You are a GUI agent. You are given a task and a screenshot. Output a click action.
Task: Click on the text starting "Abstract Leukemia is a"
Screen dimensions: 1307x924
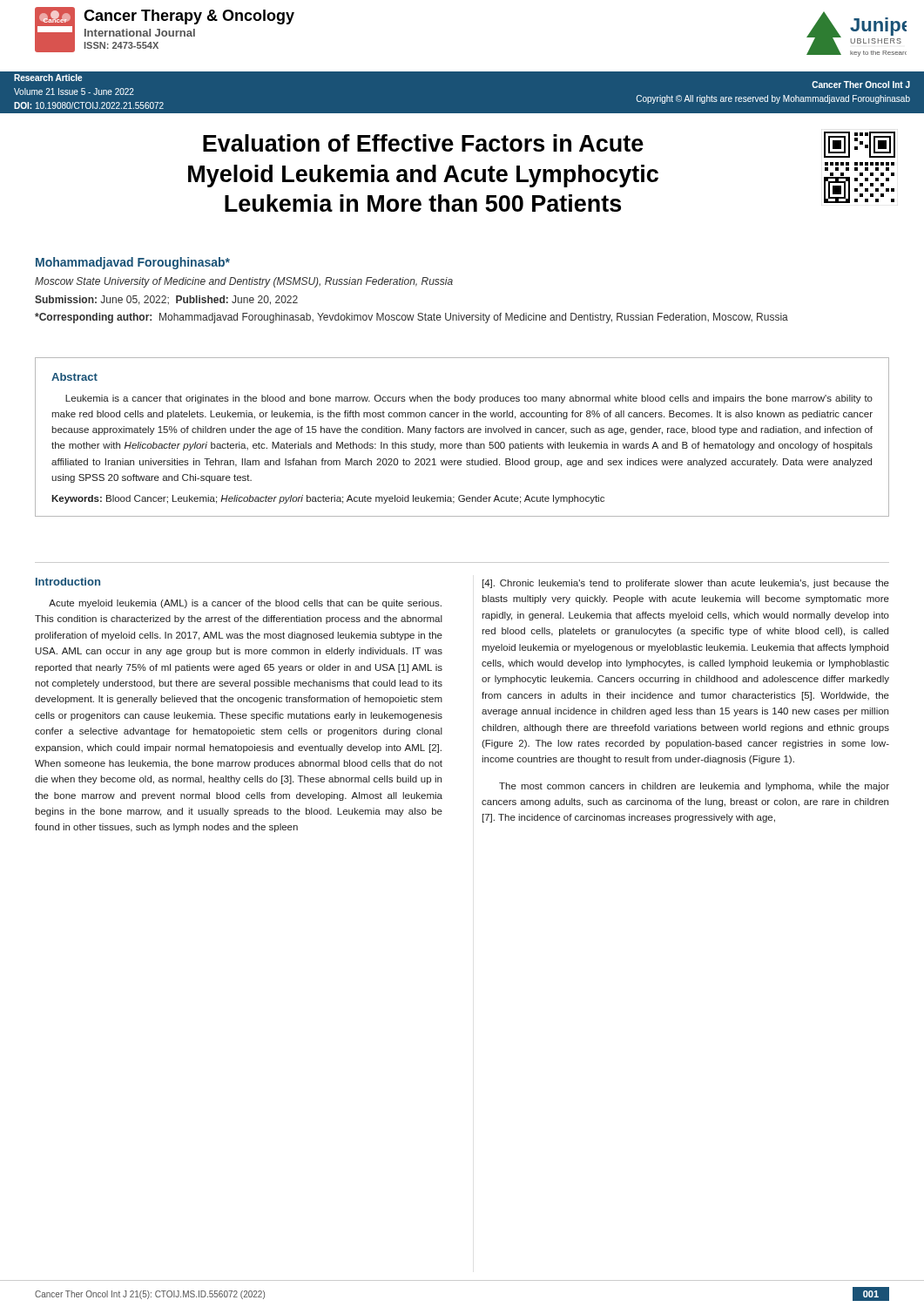point(462,437)
